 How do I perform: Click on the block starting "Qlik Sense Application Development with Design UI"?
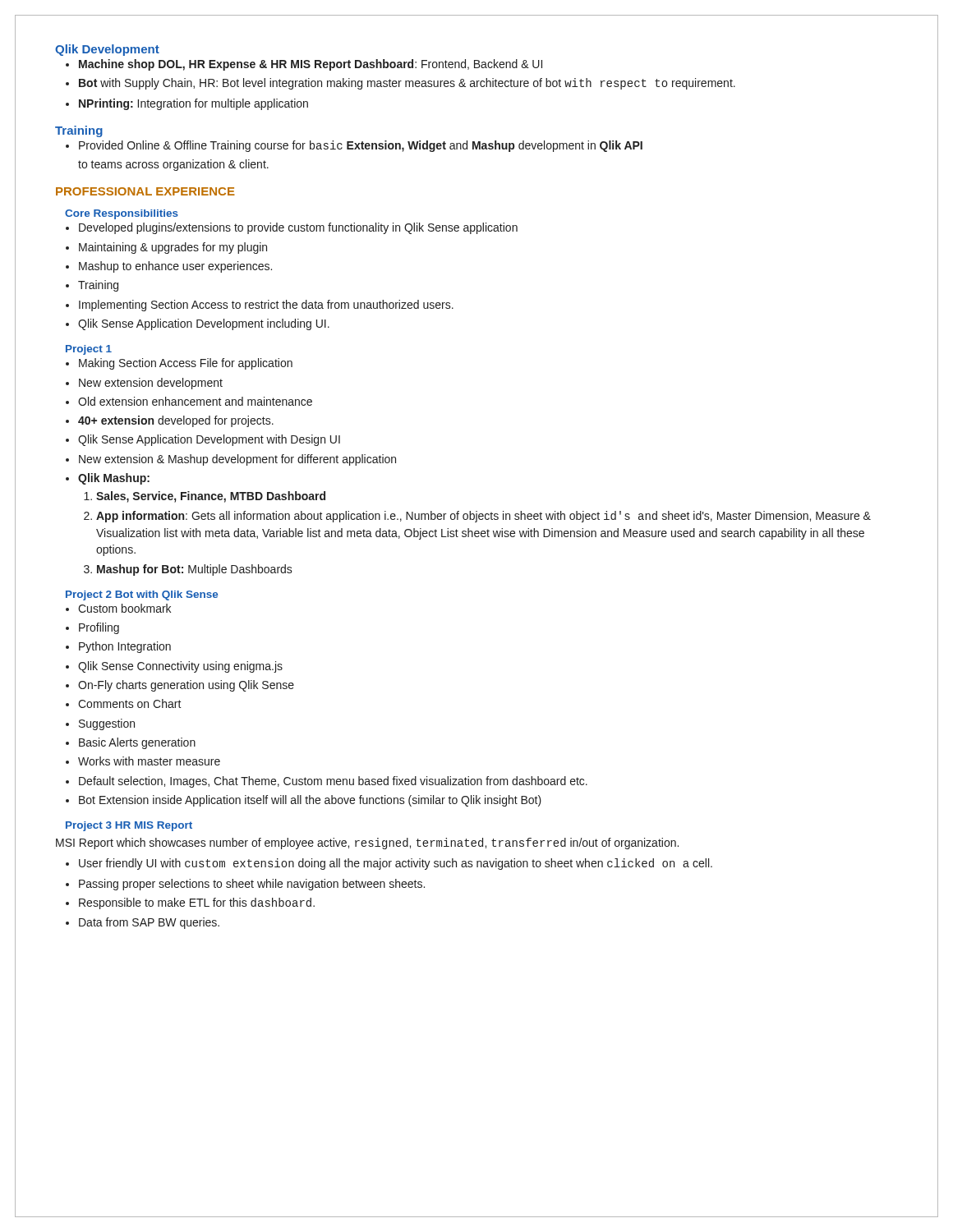[209, 440]
